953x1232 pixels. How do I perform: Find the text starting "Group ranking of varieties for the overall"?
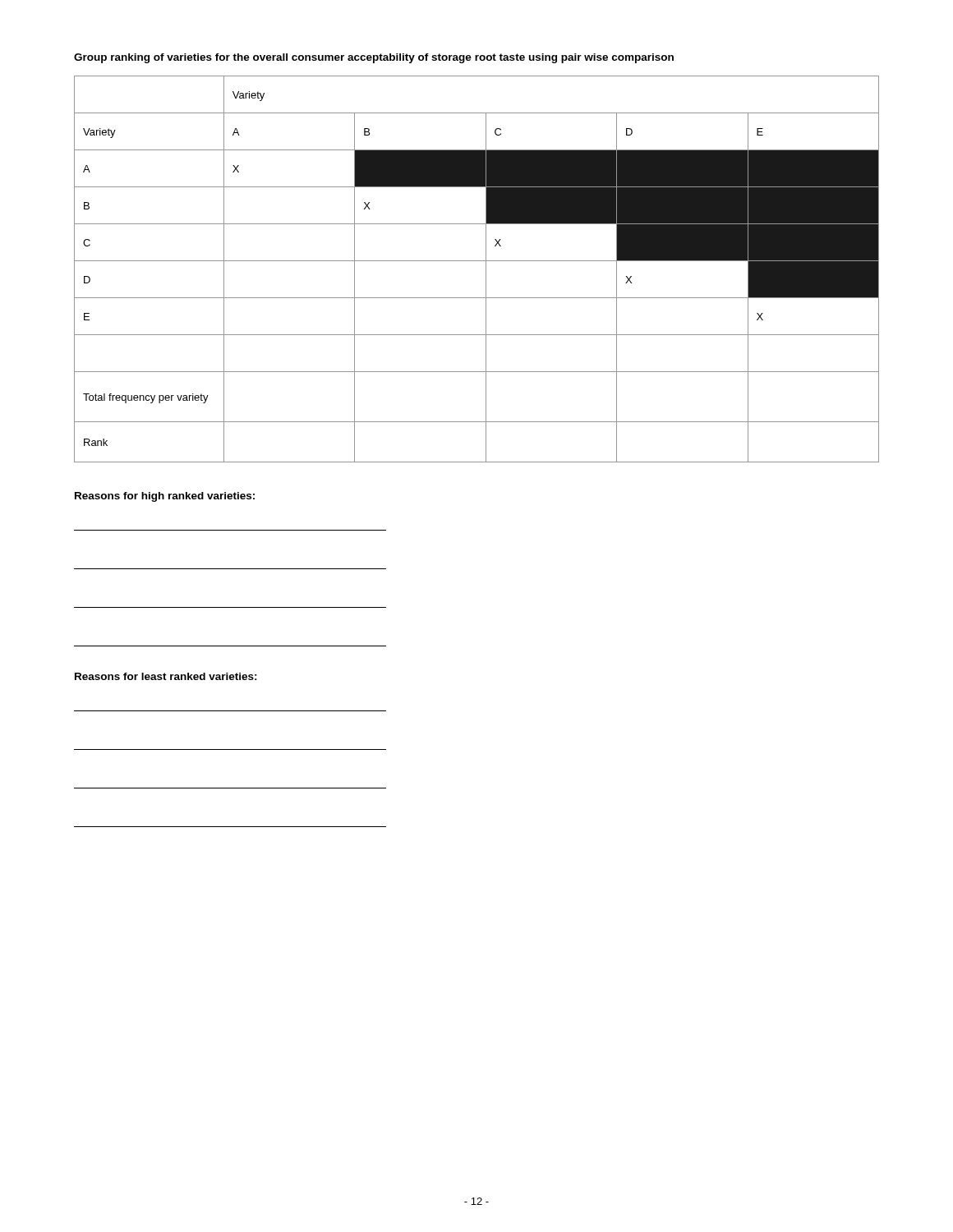374,57
